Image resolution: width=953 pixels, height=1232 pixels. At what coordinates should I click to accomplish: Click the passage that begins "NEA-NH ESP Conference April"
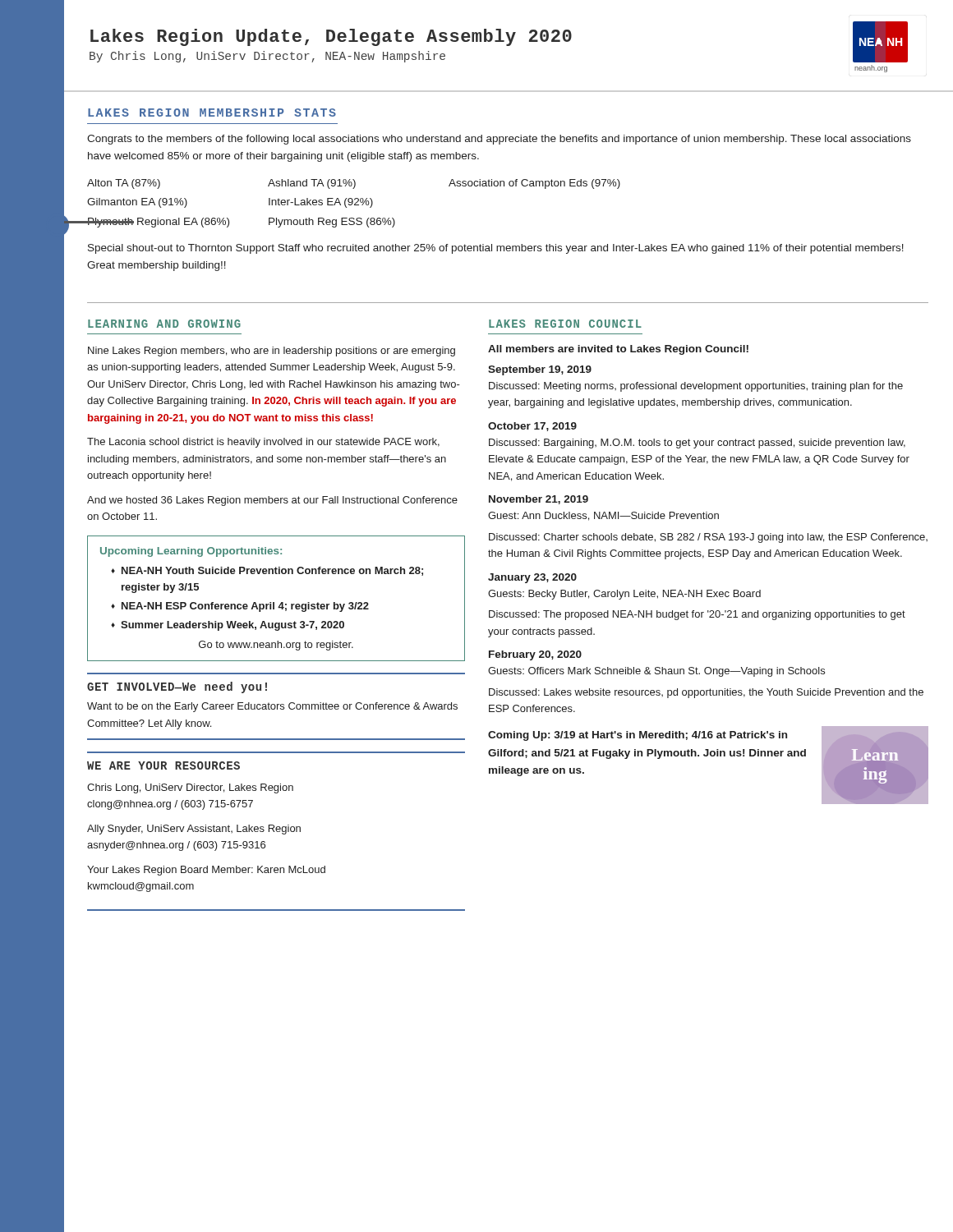245,606
